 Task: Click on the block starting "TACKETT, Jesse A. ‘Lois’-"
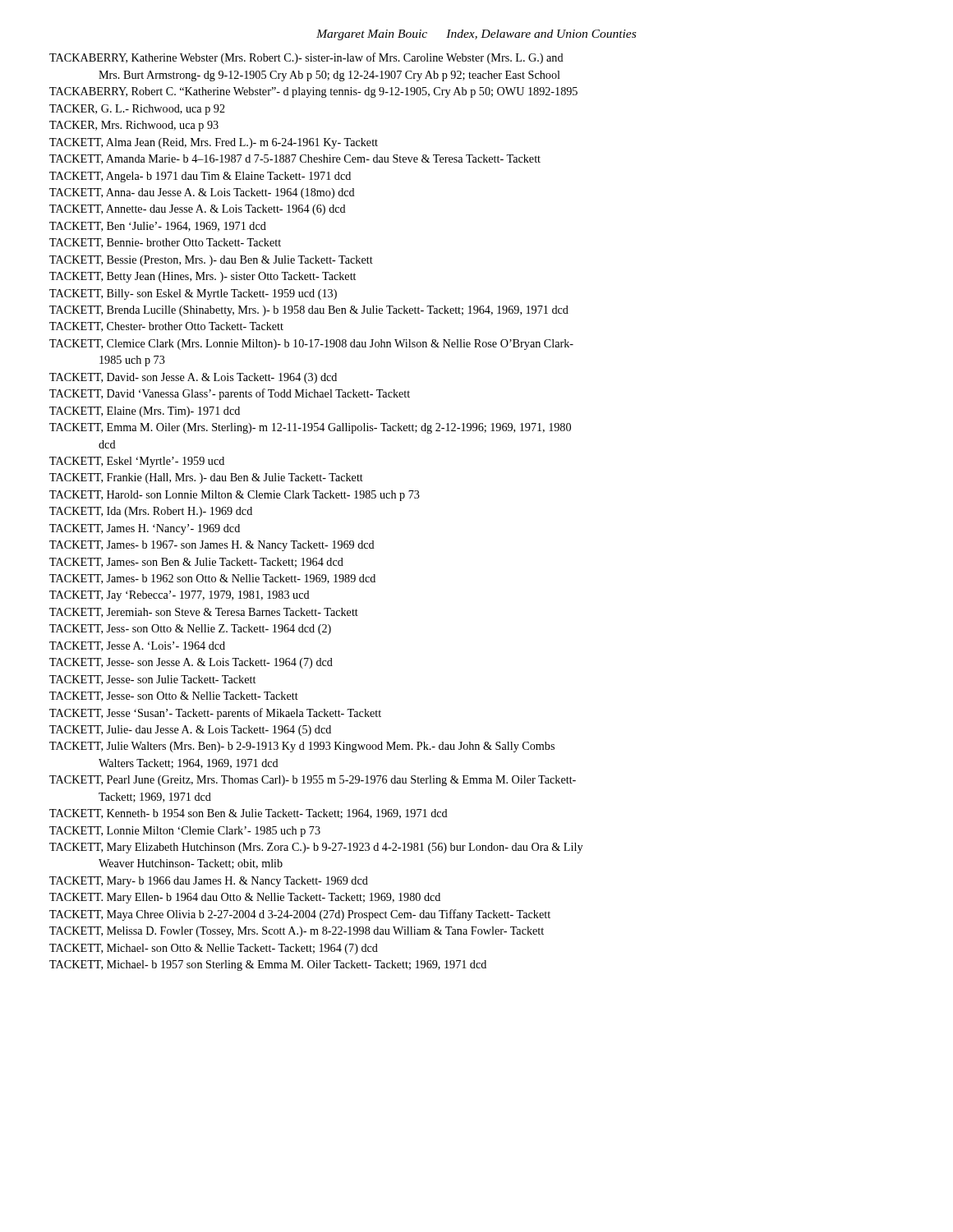click(137, 645)
